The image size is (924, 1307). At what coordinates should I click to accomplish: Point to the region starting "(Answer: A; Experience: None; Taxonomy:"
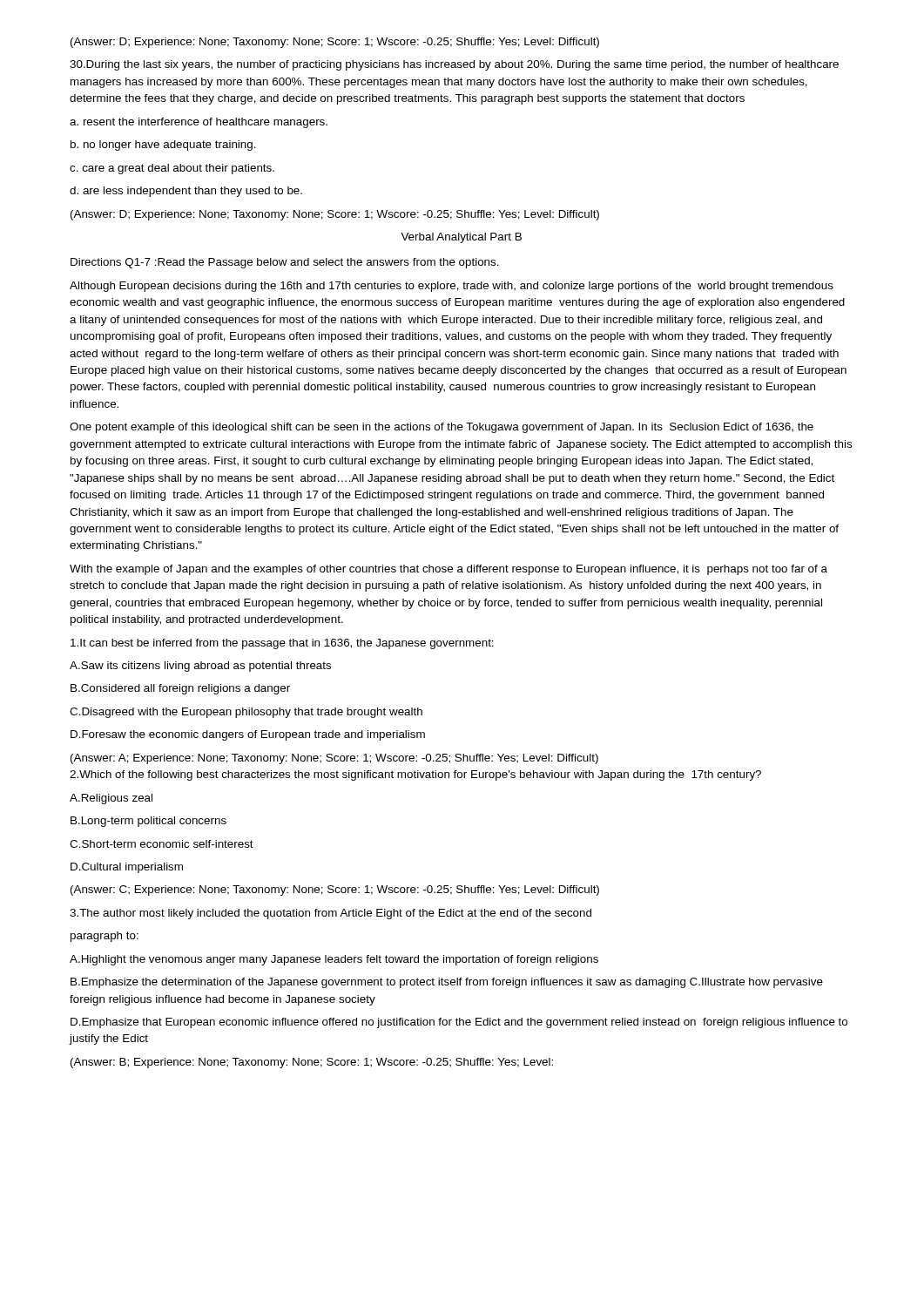pos(462,766)
